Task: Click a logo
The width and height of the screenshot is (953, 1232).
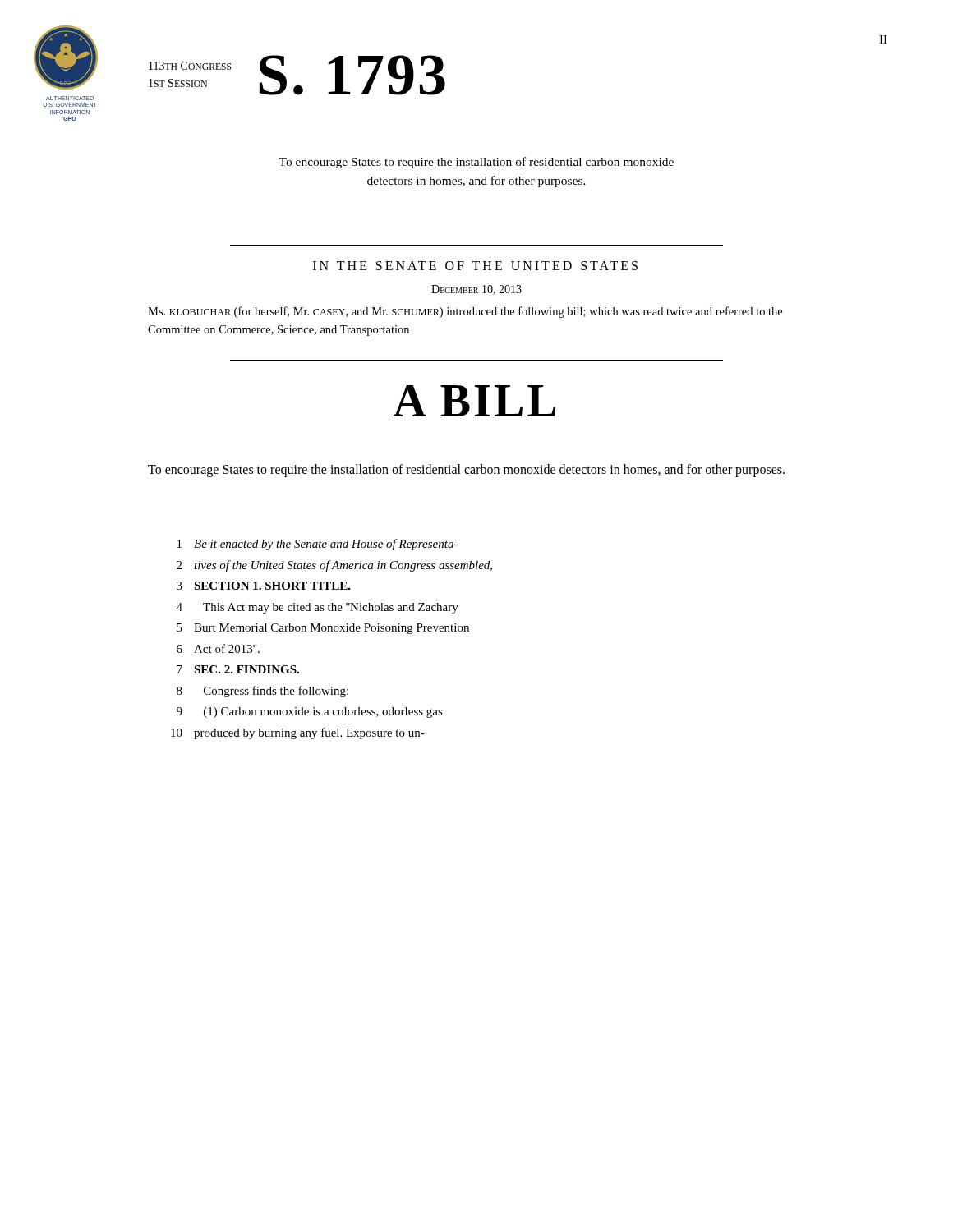Action: pyautogui.click(x=70, y=62)
